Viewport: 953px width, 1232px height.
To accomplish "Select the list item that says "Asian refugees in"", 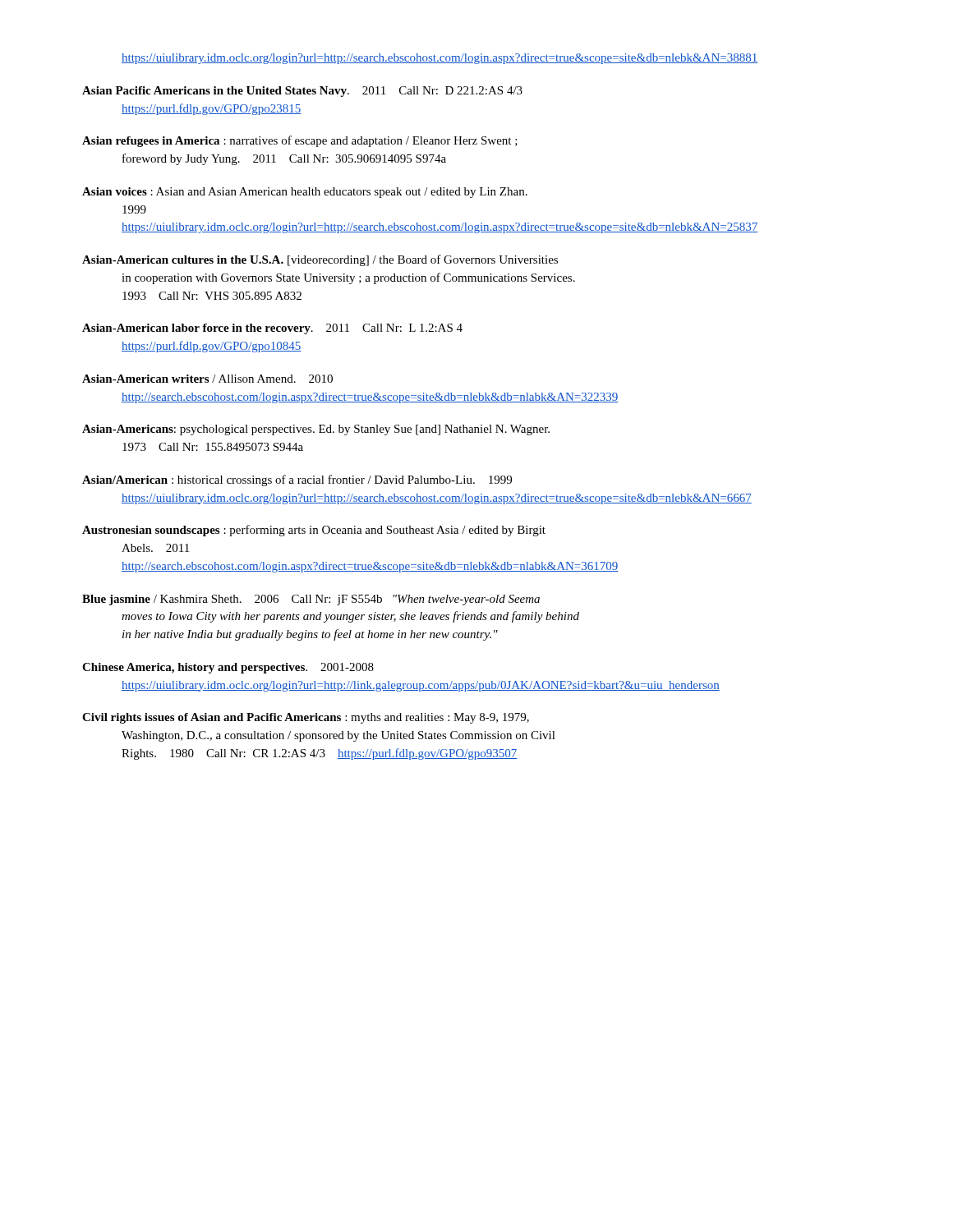I will click(476, 150).
